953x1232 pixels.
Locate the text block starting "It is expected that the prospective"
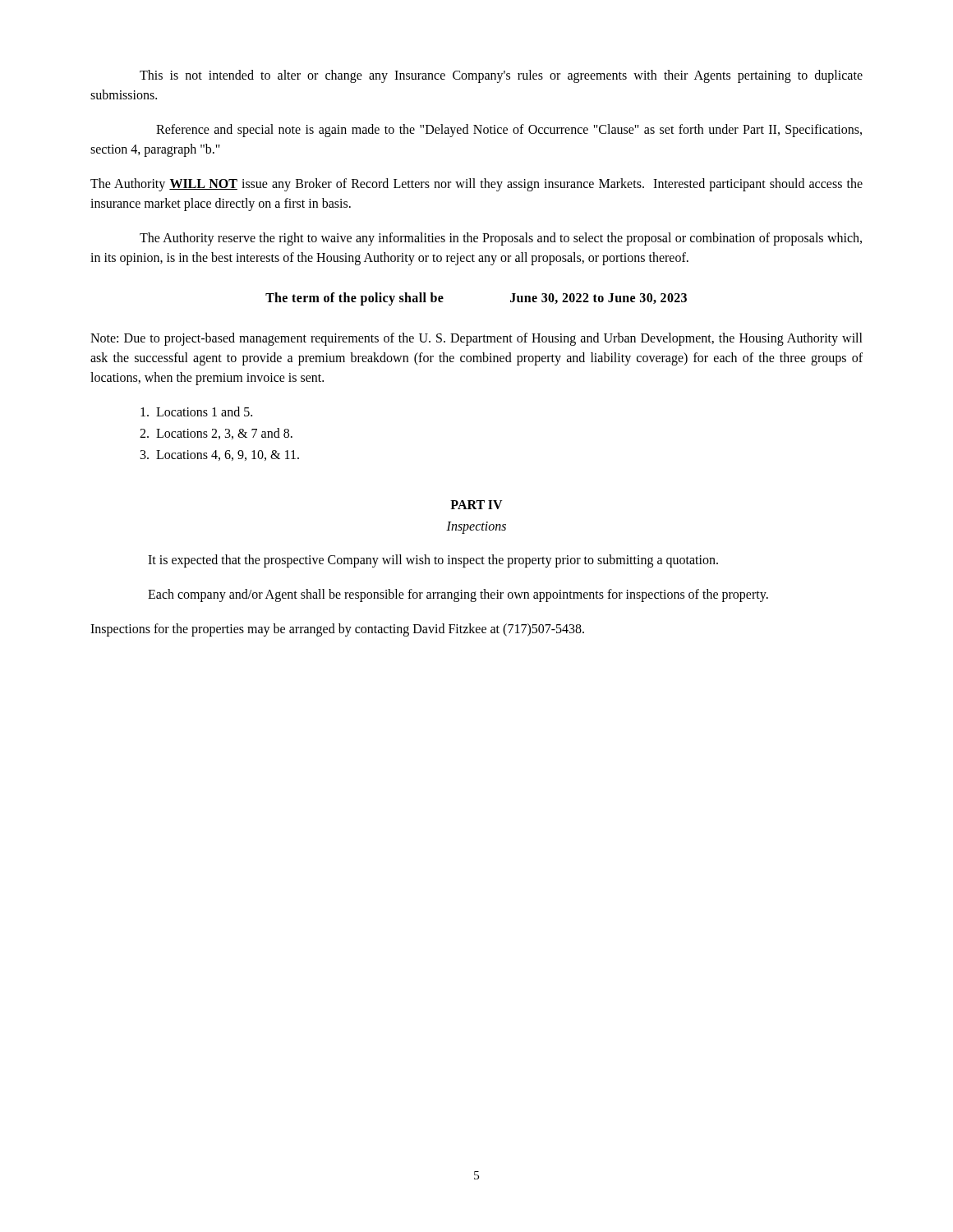[x=433, y=560]
